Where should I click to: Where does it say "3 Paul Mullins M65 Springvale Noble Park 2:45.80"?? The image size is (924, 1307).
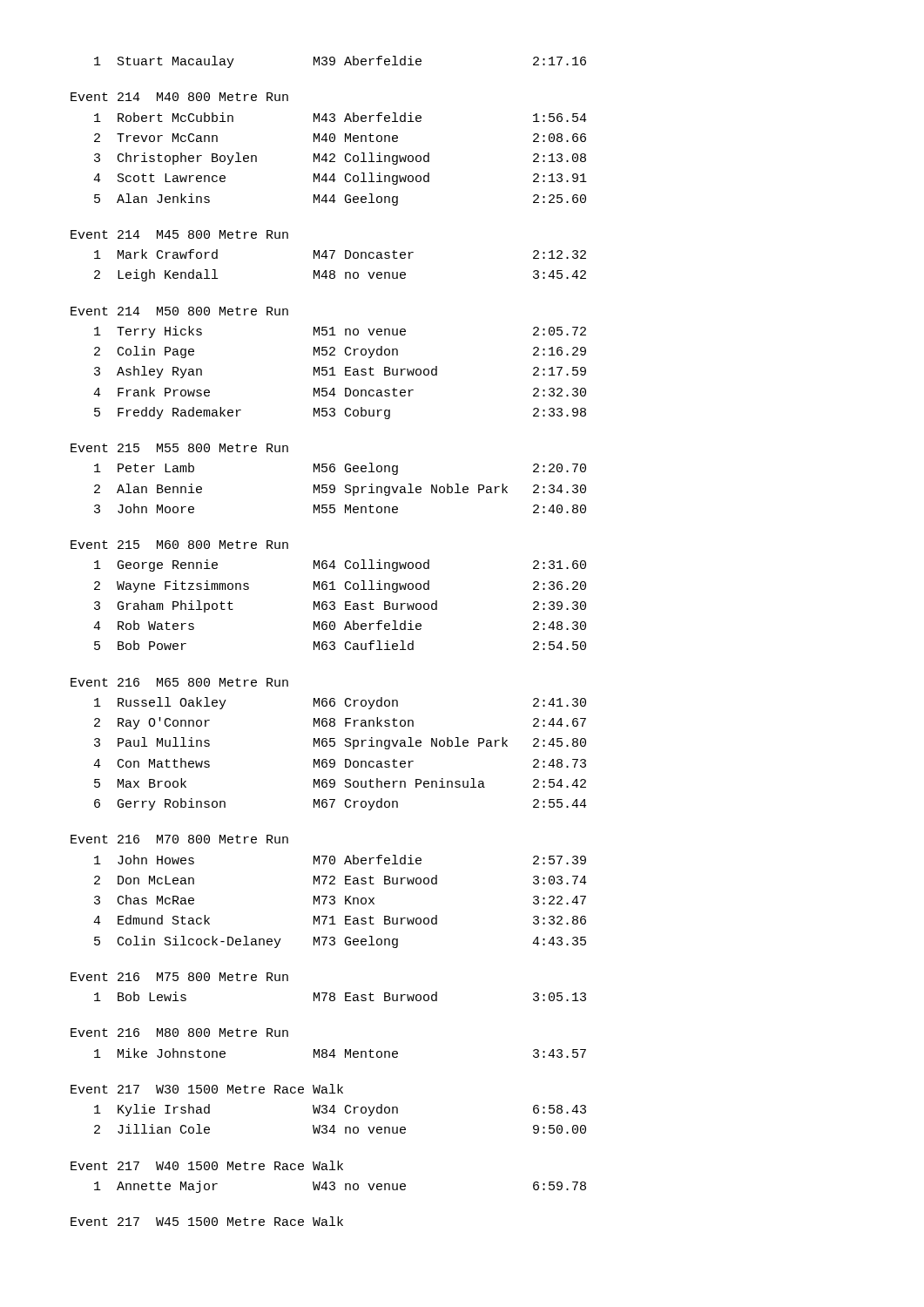click(x=328, y=744)
